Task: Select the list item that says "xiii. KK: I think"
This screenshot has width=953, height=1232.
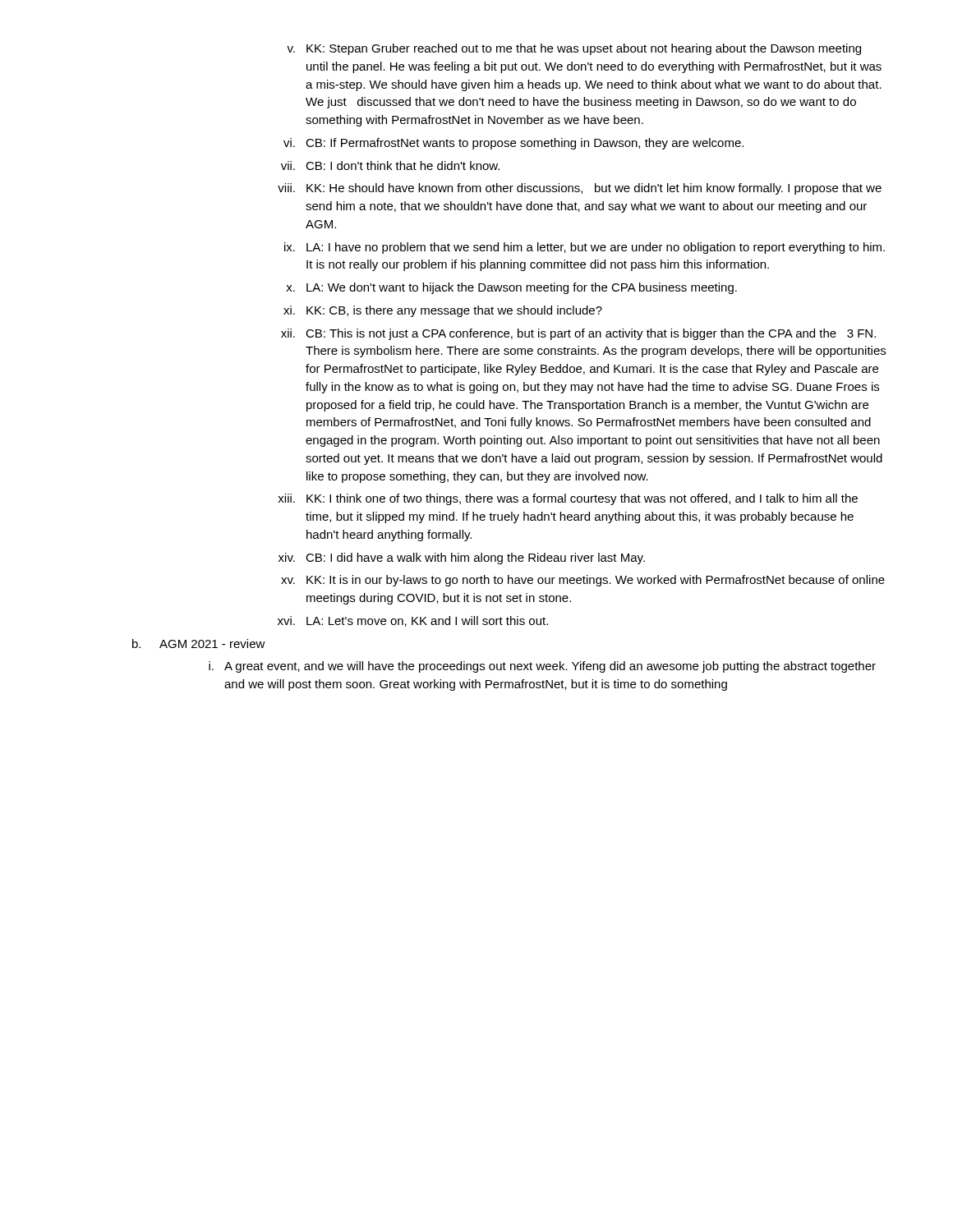Action: pos(559,517)
